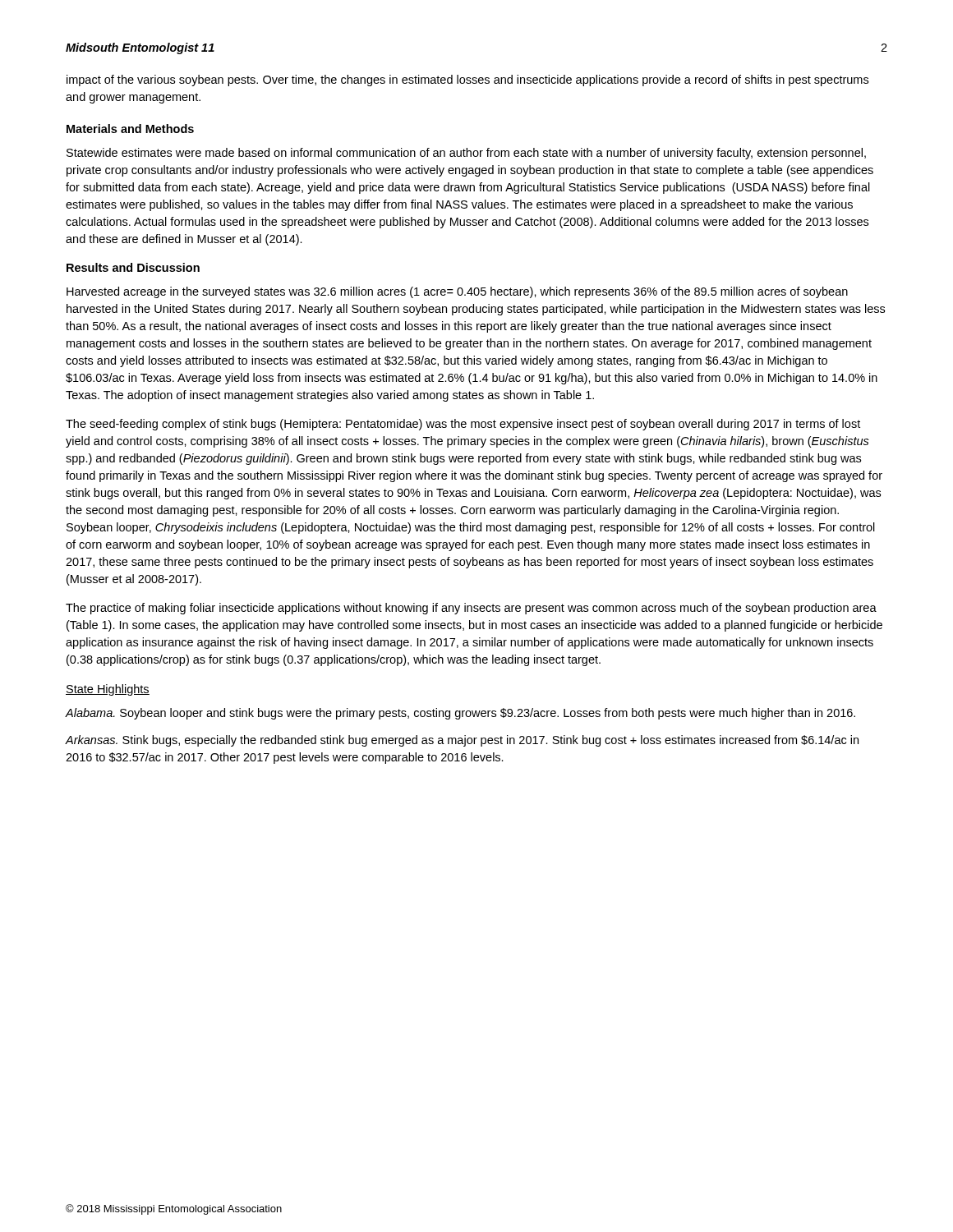Image resolution: width=953 pixels, height=1232 pixels.
Task: Locate the section header that reads "State Highlights"
Action: (x=107, y=689)
